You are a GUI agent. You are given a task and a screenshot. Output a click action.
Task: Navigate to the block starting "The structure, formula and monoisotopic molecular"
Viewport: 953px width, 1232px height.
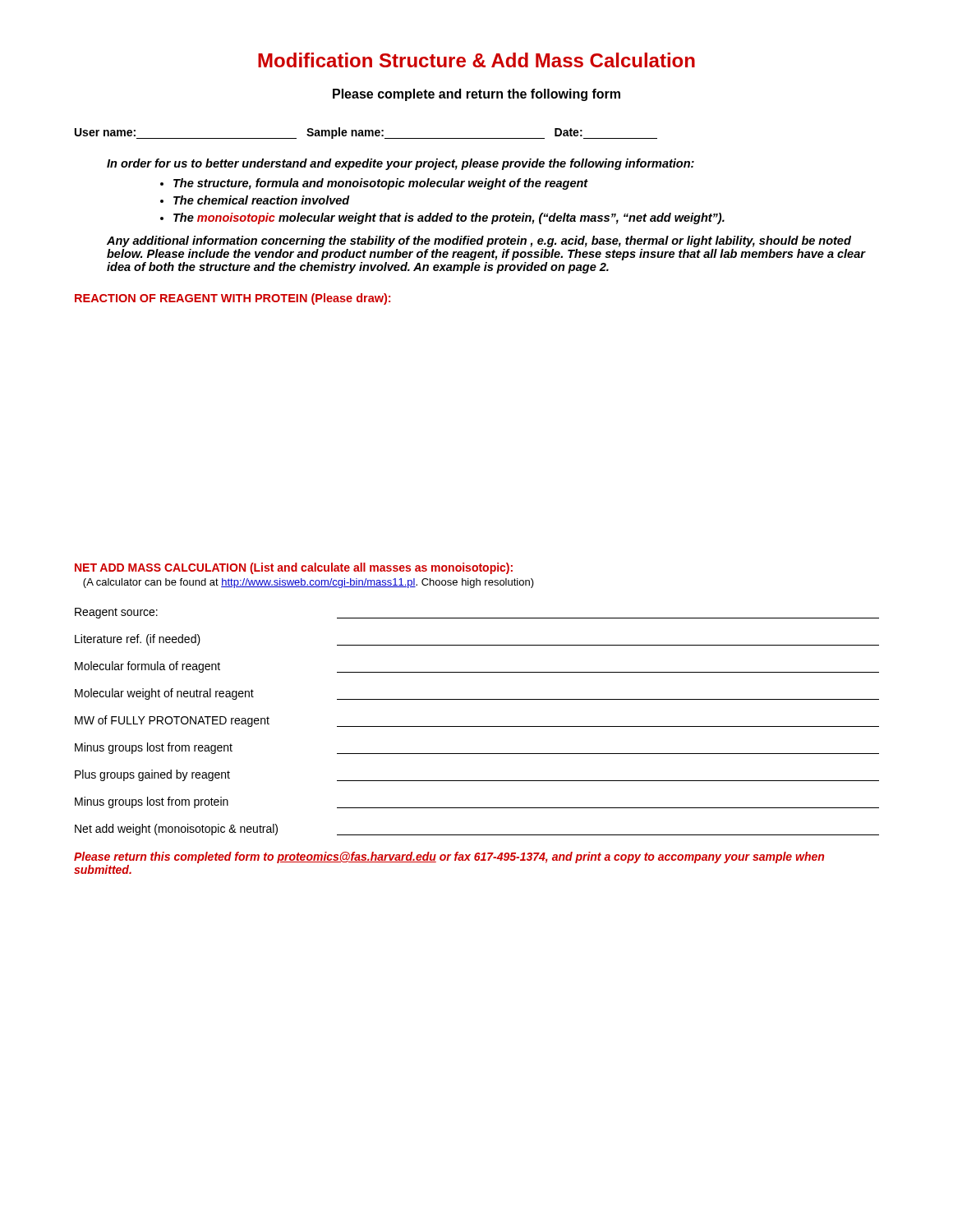click(x=380, y=183)
